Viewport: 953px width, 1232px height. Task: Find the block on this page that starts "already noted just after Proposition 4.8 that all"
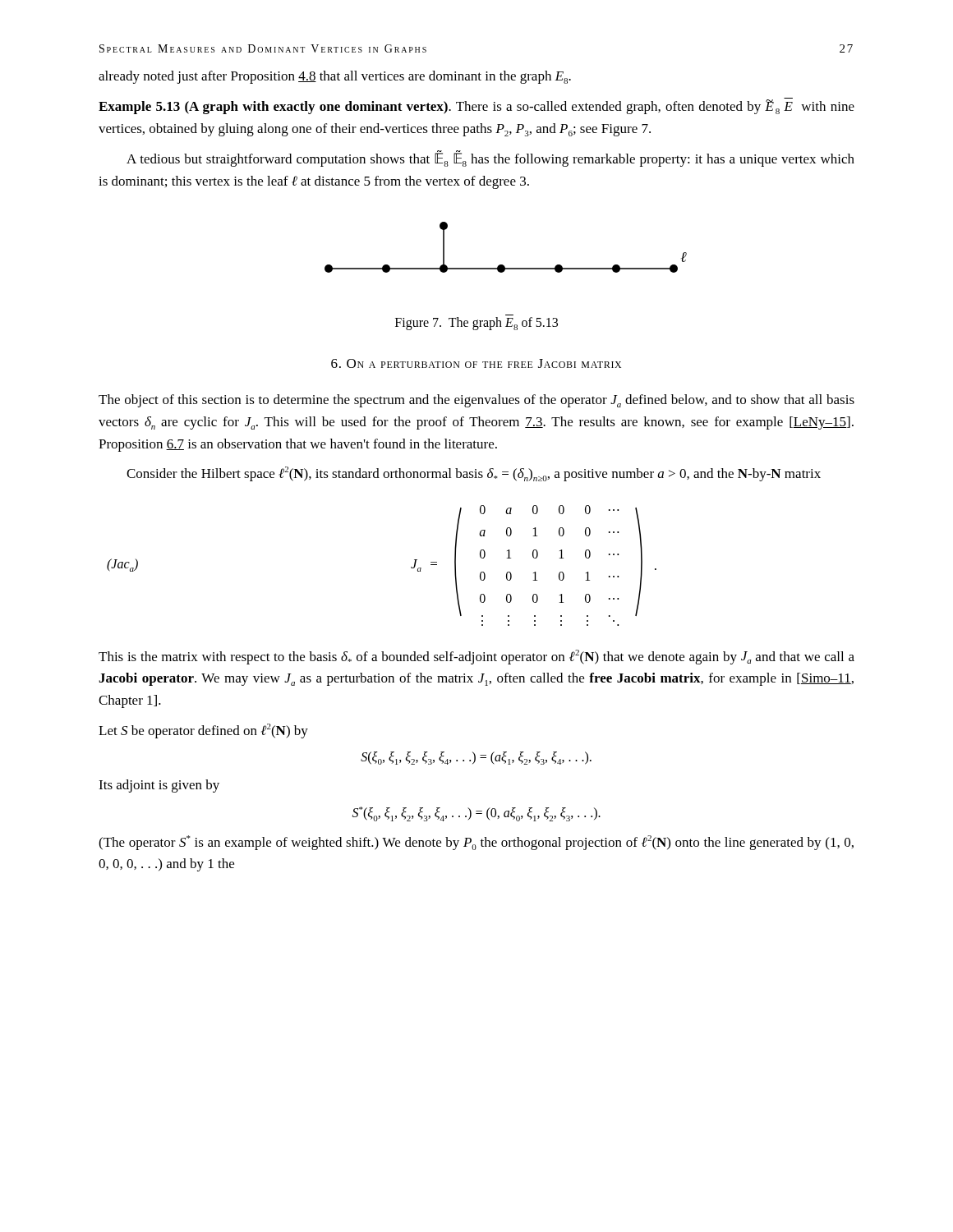pos(335,77)
